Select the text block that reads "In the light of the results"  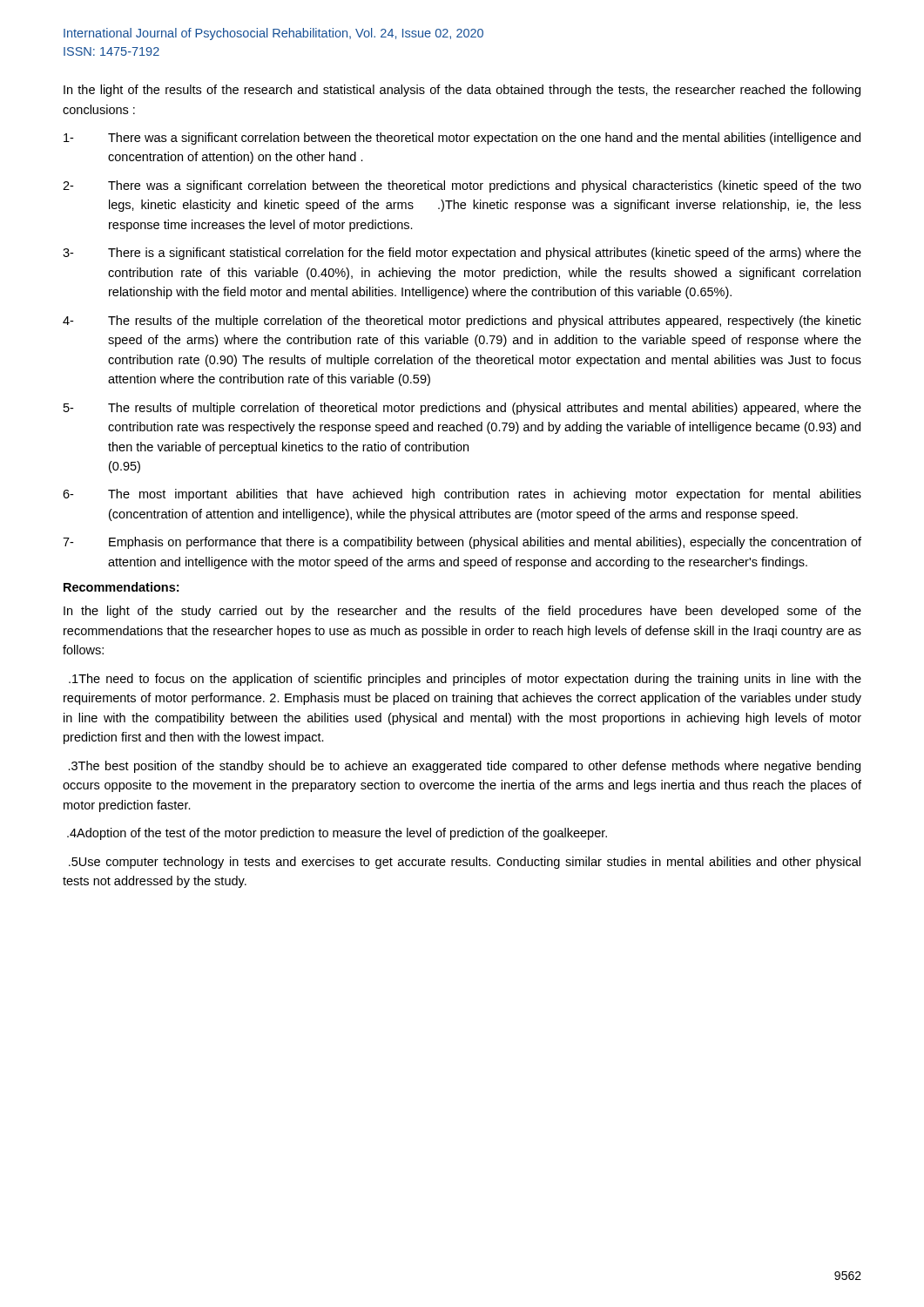click(462, 100)
